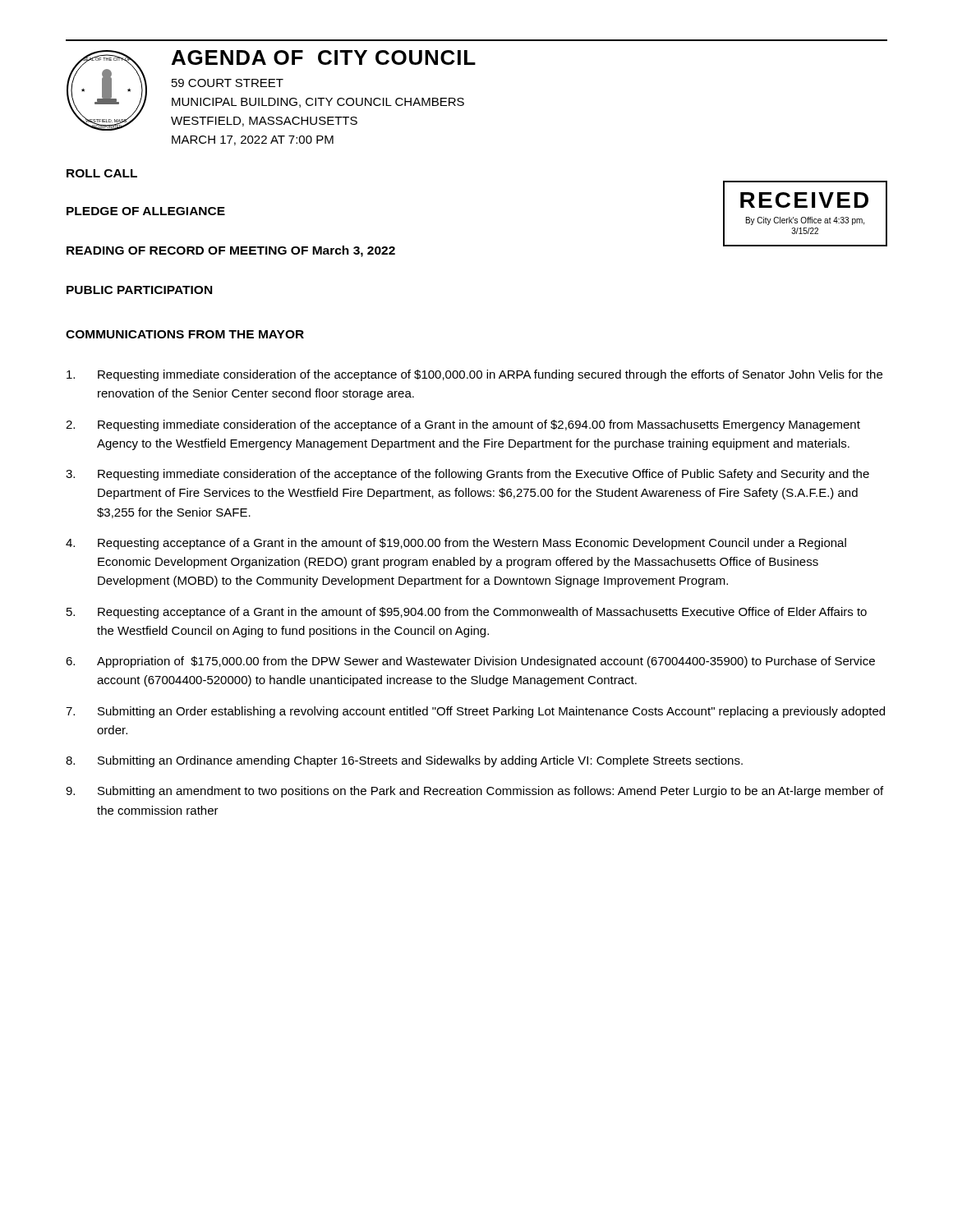Locate the list item that says "5. Requesting acceptance of a Grant in the"
Image resolution: width=953 pixels, height=1232 pixels.
pos(476,621)
